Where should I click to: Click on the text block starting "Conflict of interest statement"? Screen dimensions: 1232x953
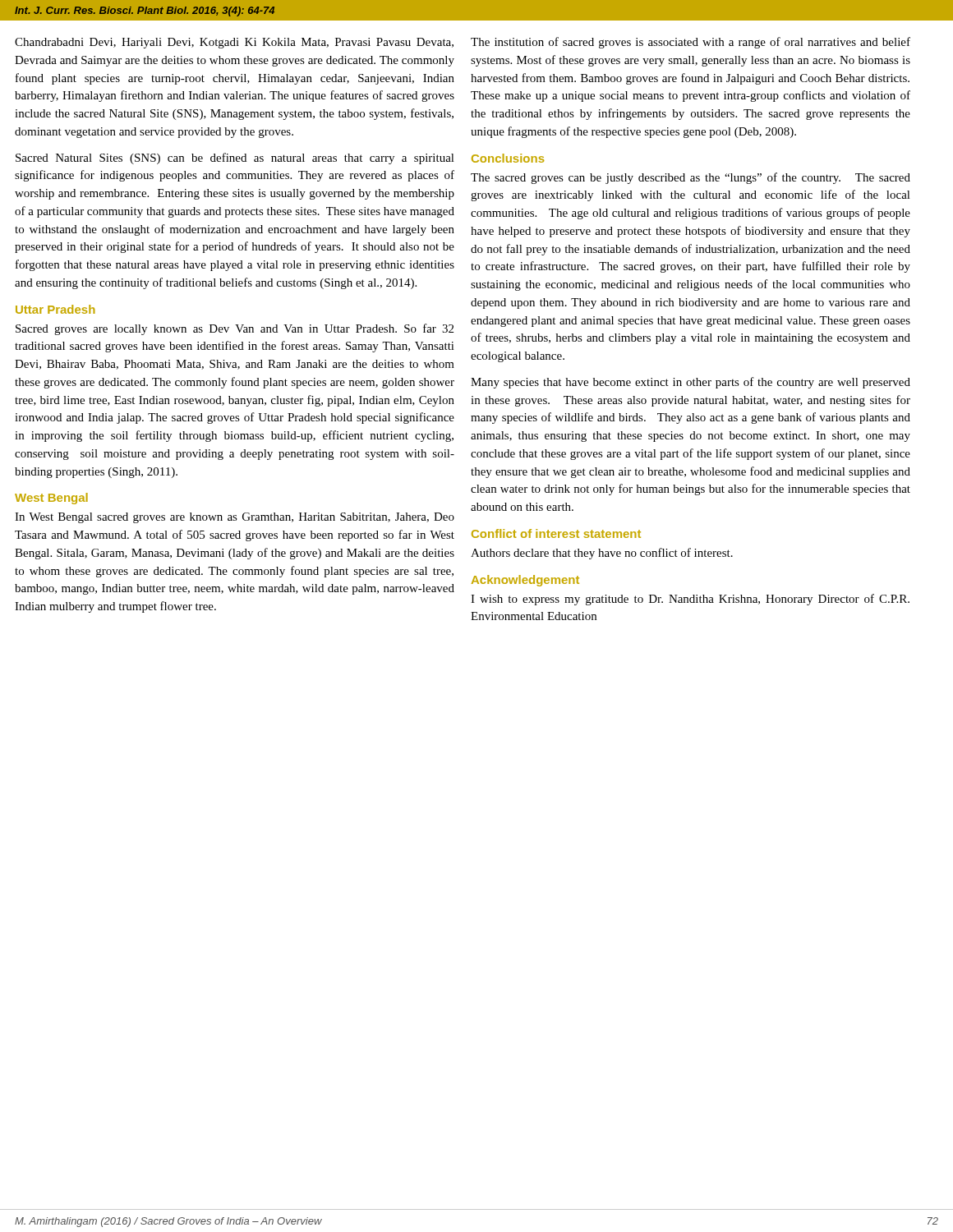click(556, 533)
